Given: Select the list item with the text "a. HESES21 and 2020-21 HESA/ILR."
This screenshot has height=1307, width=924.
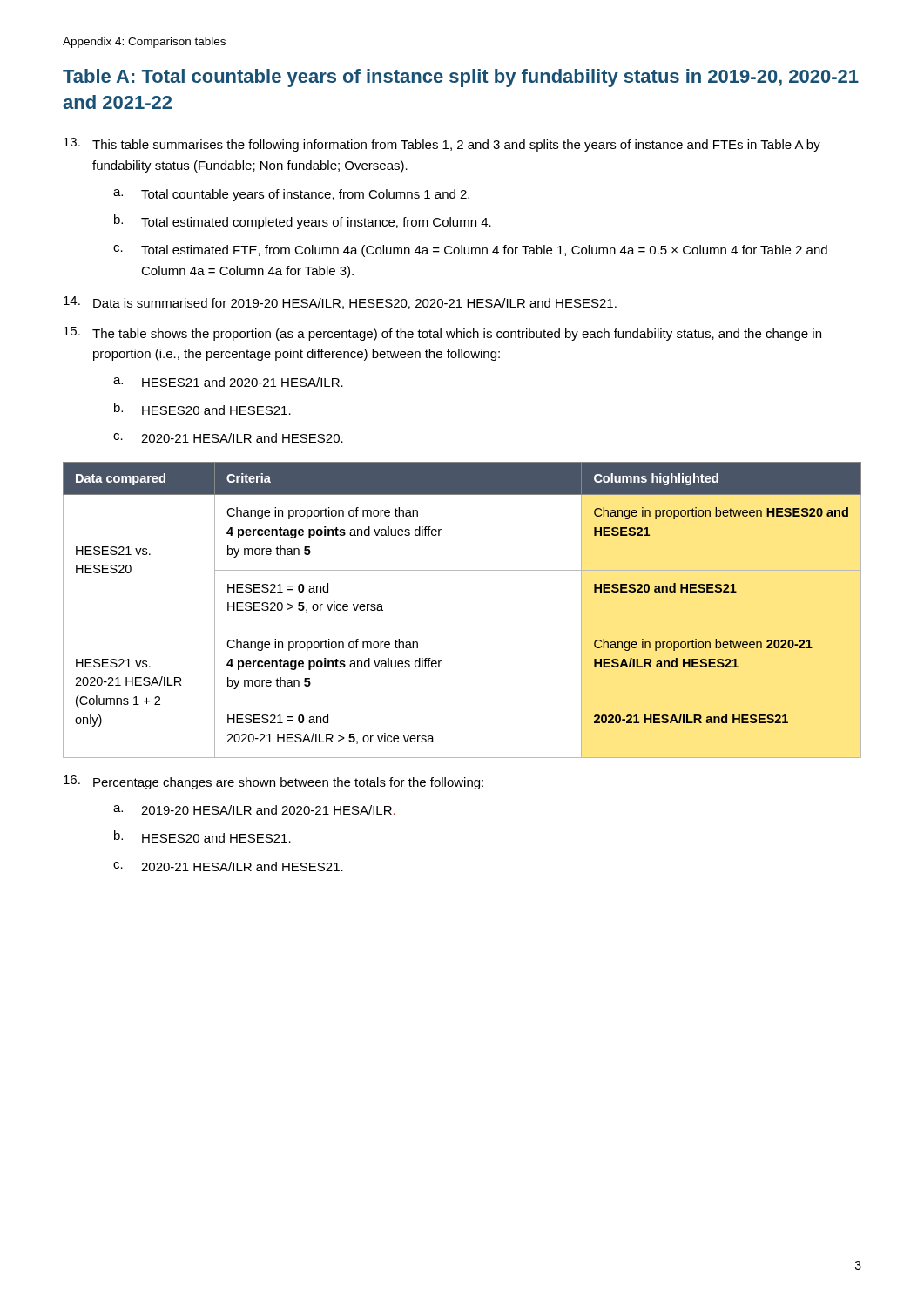Looking at the screenshot, I should pyautogui.click(x=228, y=382).
